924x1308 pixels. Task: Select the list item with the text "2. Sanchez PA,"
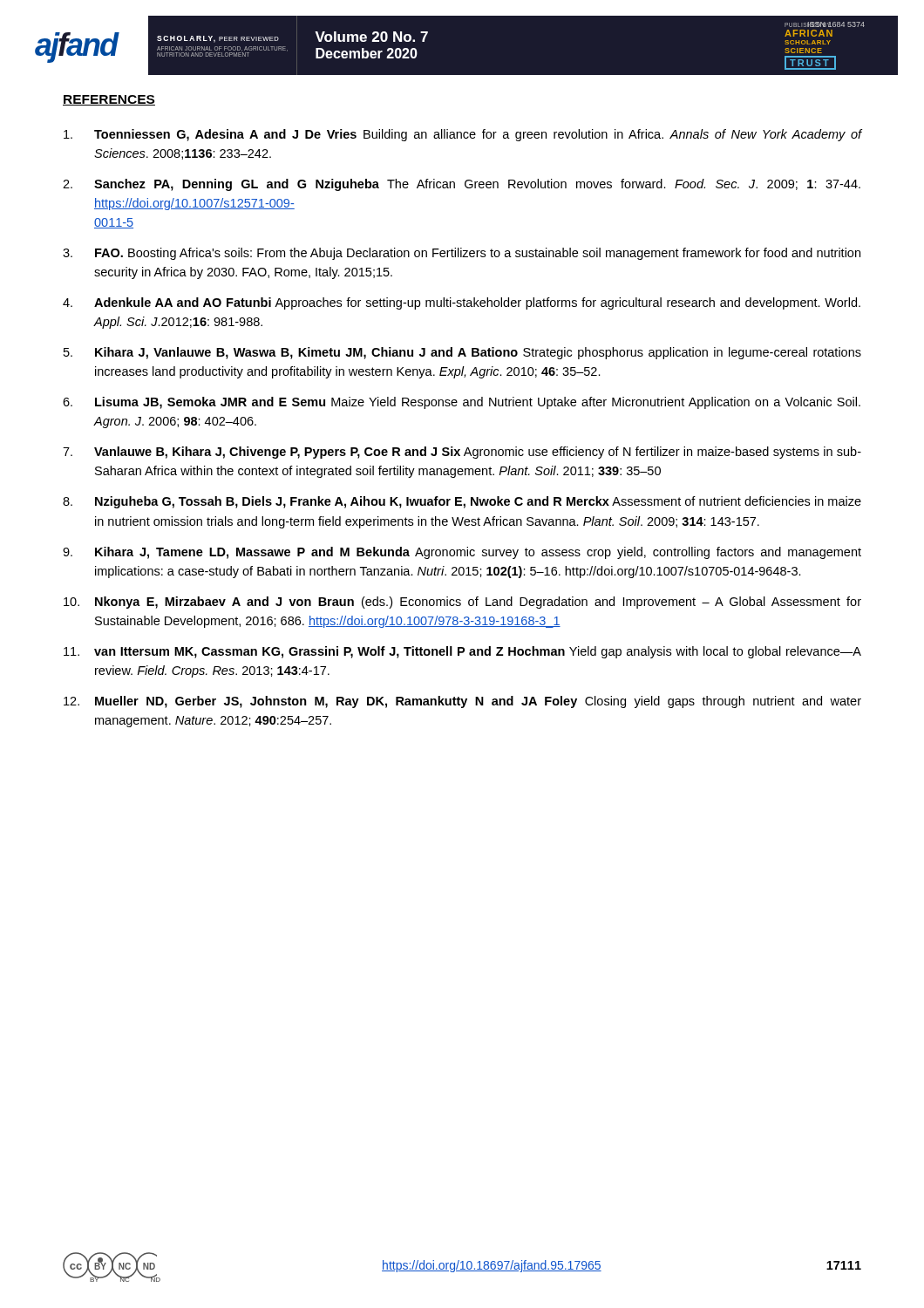pos(462,185)
